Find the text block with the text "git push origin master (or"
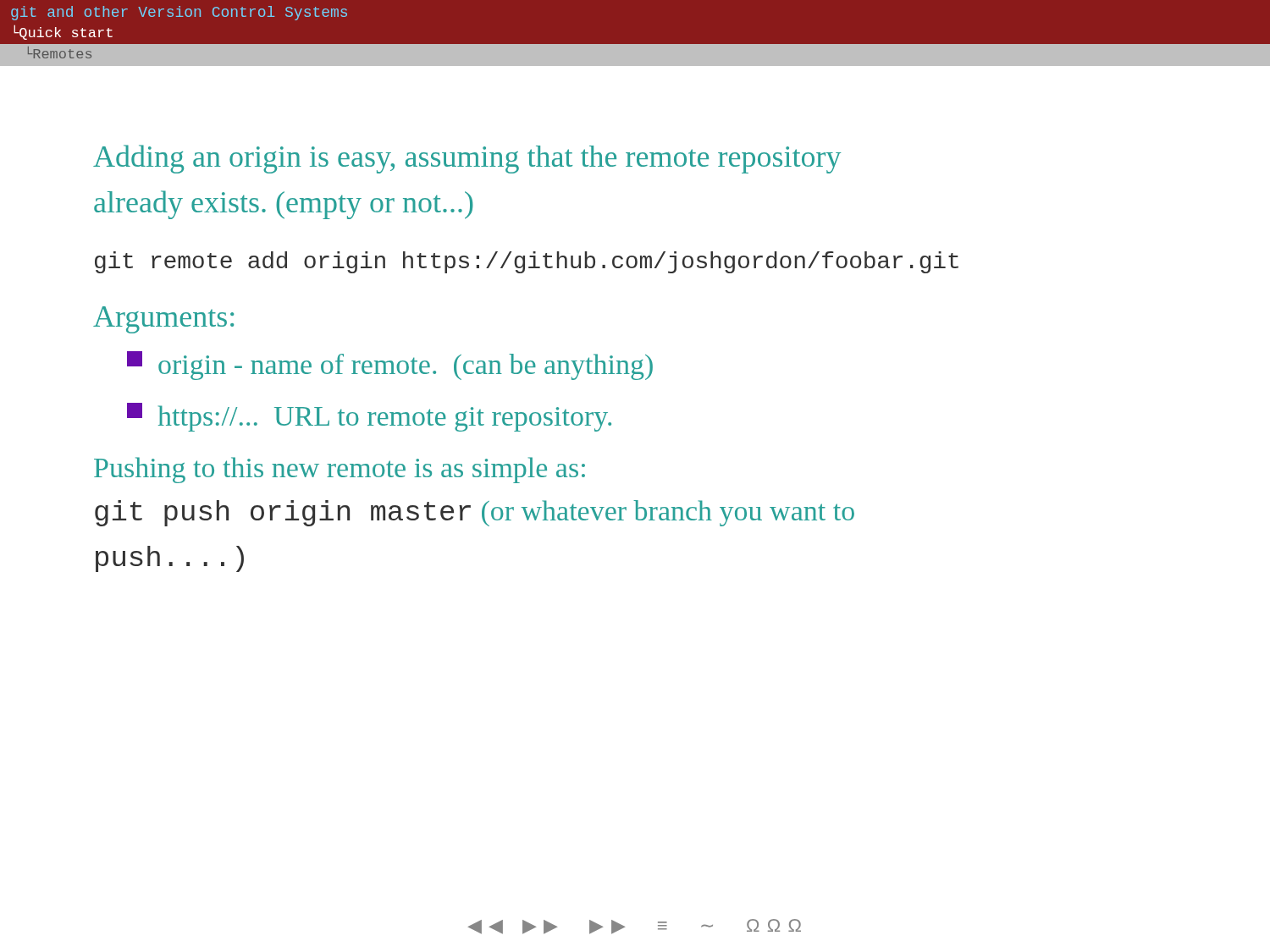 [474, 512]
